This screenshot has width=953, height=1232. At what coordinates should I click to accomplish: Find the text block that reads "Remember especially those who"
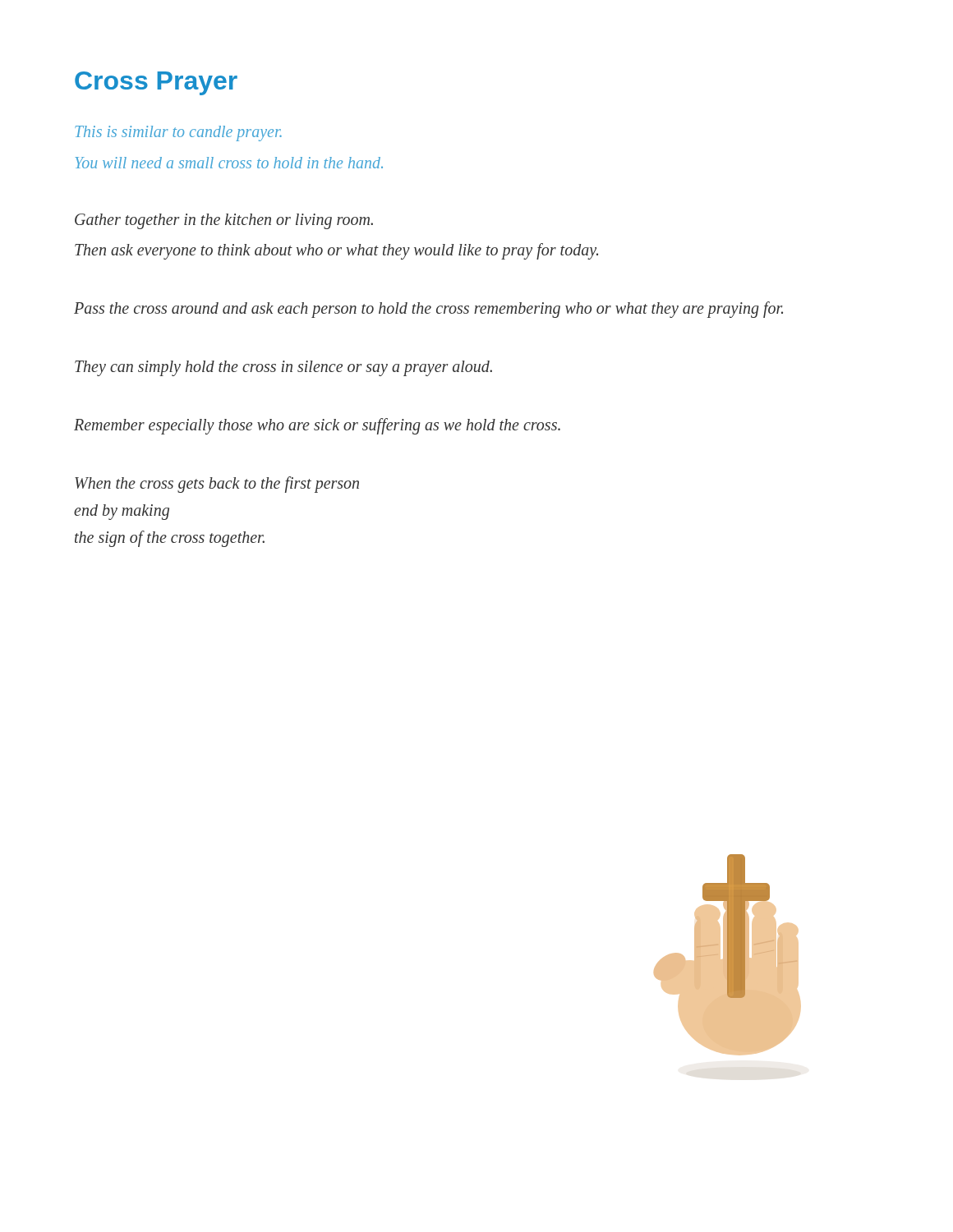(x=318, y=425)
